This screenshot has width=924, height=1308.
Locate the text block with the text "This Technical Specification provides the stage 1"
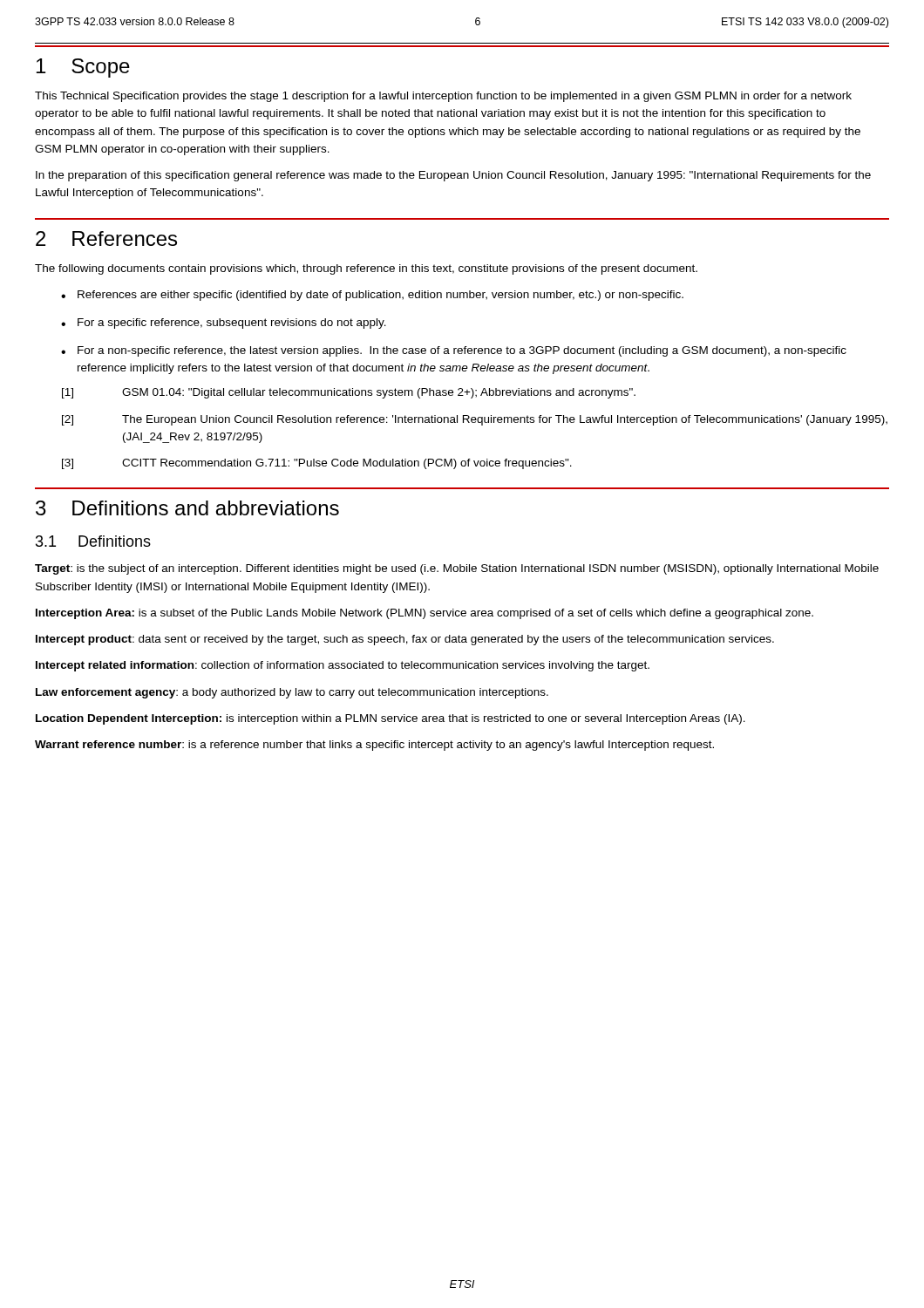point(448,122)
